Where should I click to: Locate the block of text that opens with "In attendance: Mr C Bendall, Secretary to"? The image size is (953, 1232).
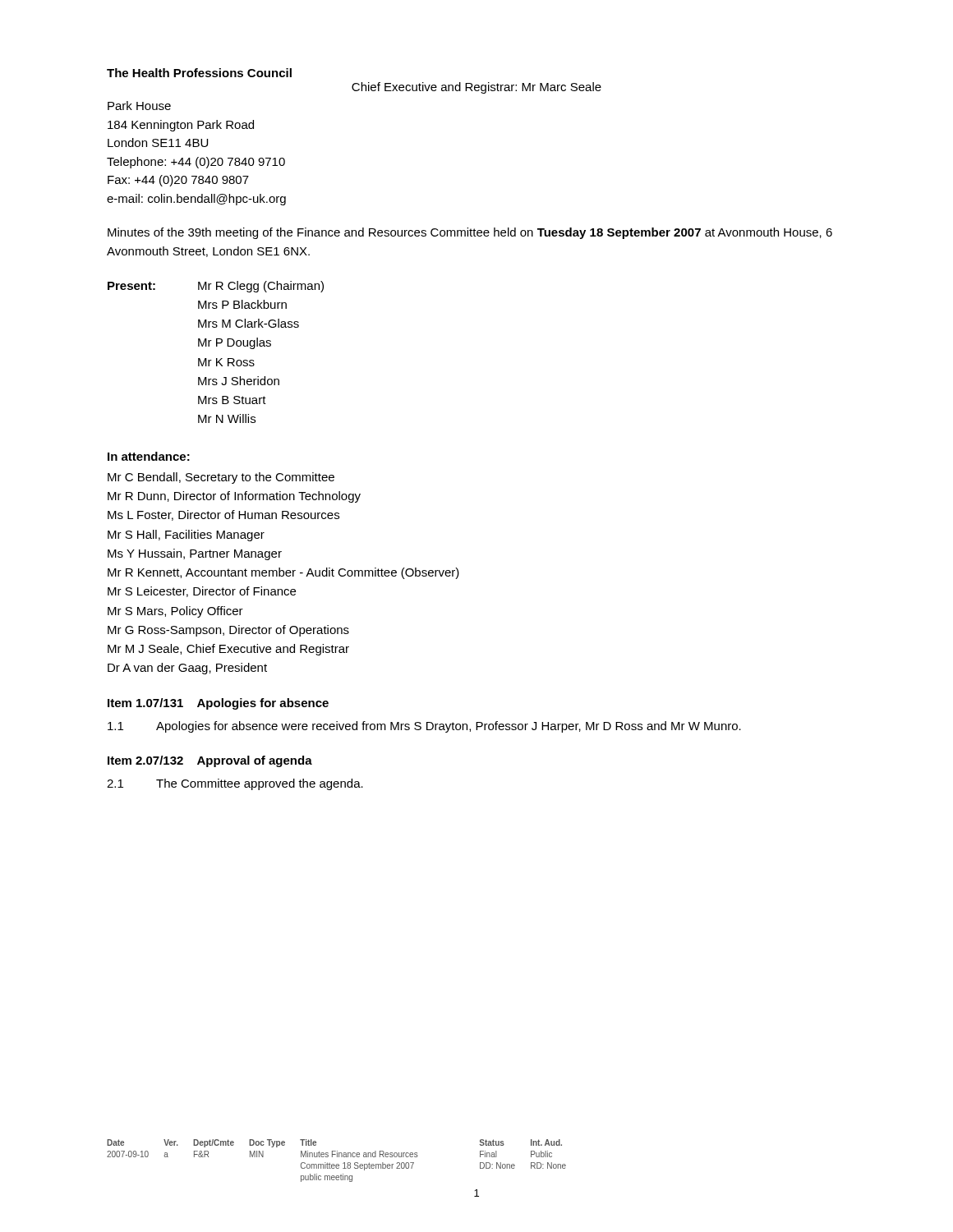149,456
